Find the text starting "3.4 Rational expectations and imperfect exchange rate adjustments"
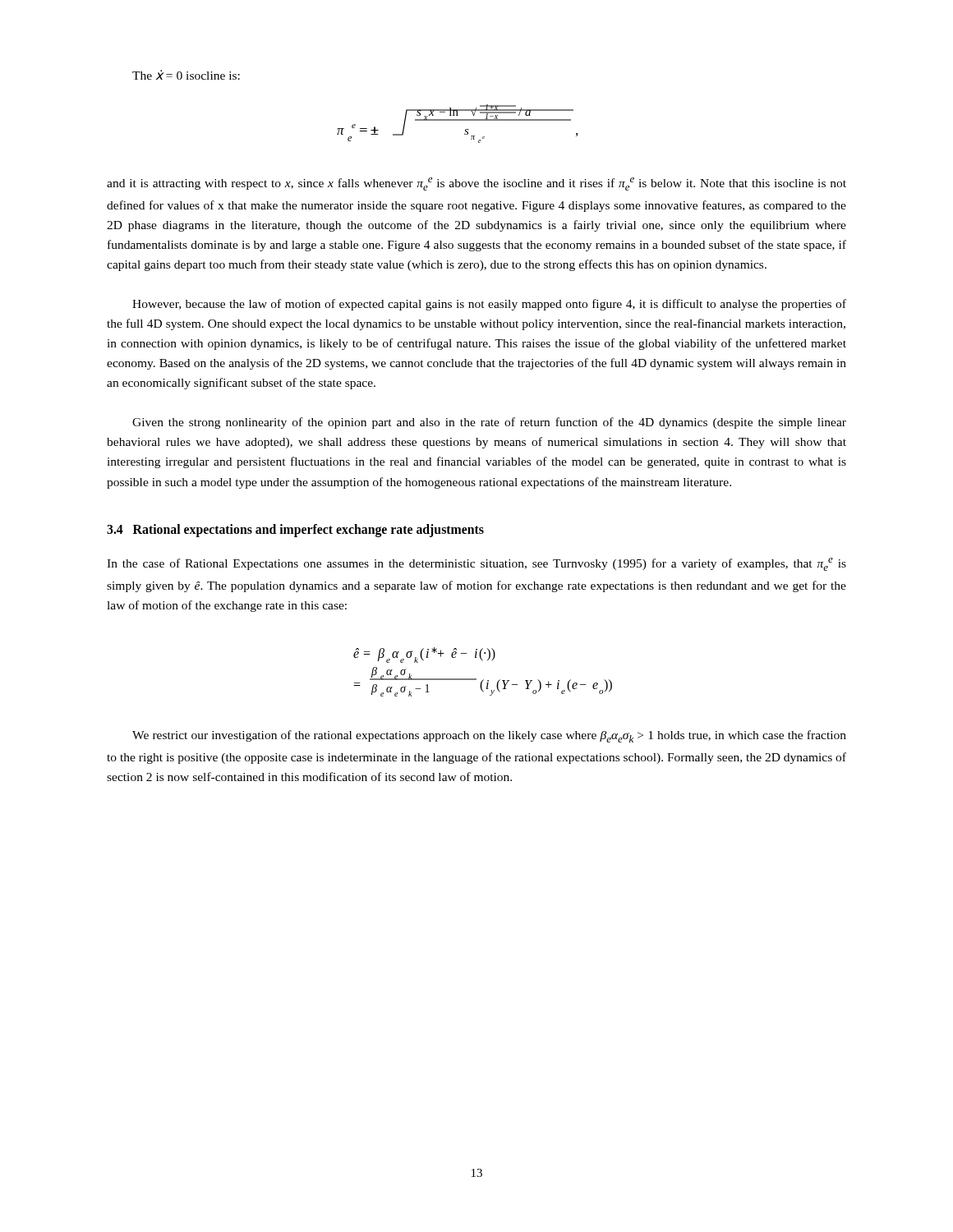Image resolution: width=953 pixels, height=1232 pixels. point(295,529)
